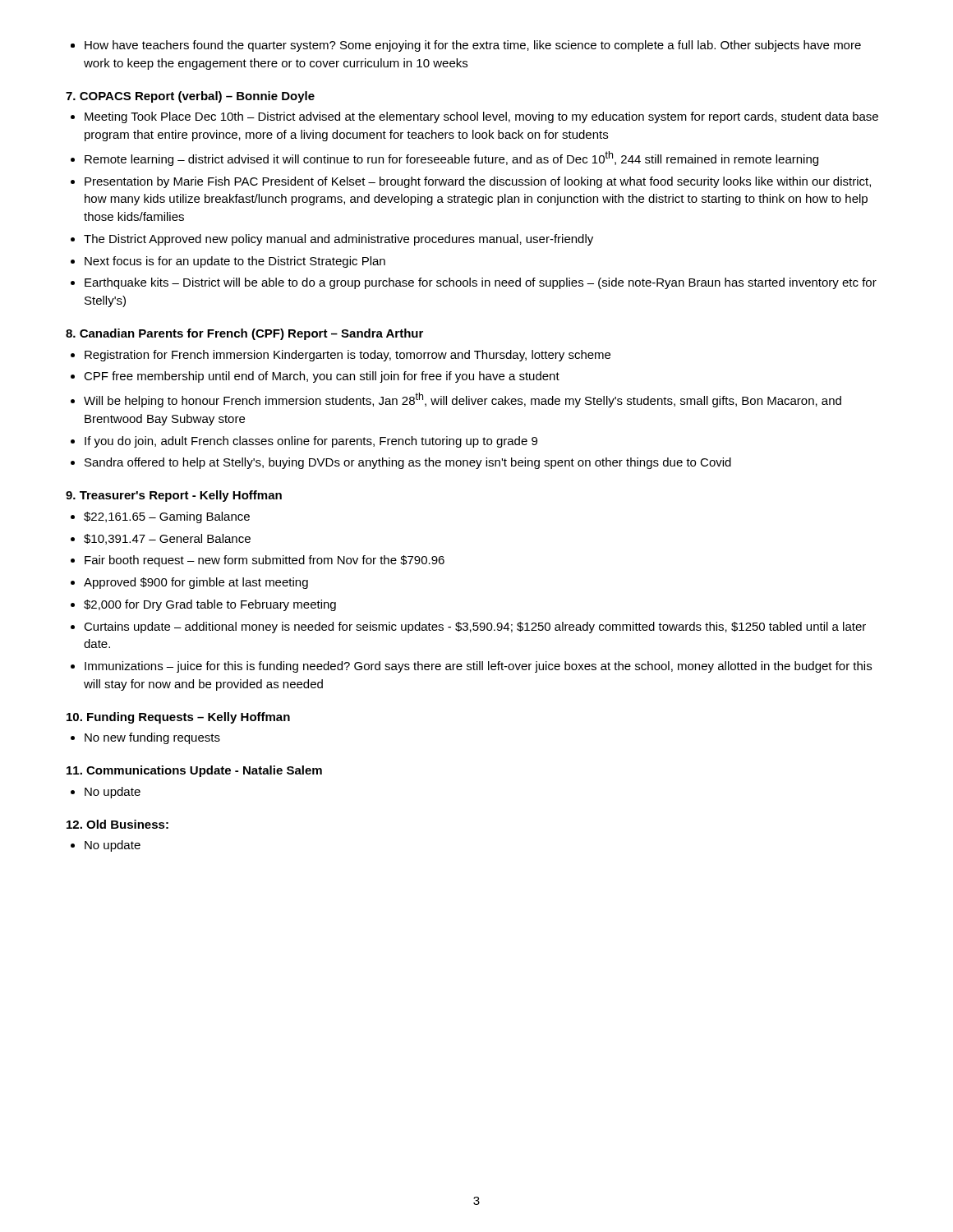The width and height of the screenshot is (953, 1232).
Task: Click the section header that begins "7. COPACS Report (verbal) –"
Action: tap(190, 95)
